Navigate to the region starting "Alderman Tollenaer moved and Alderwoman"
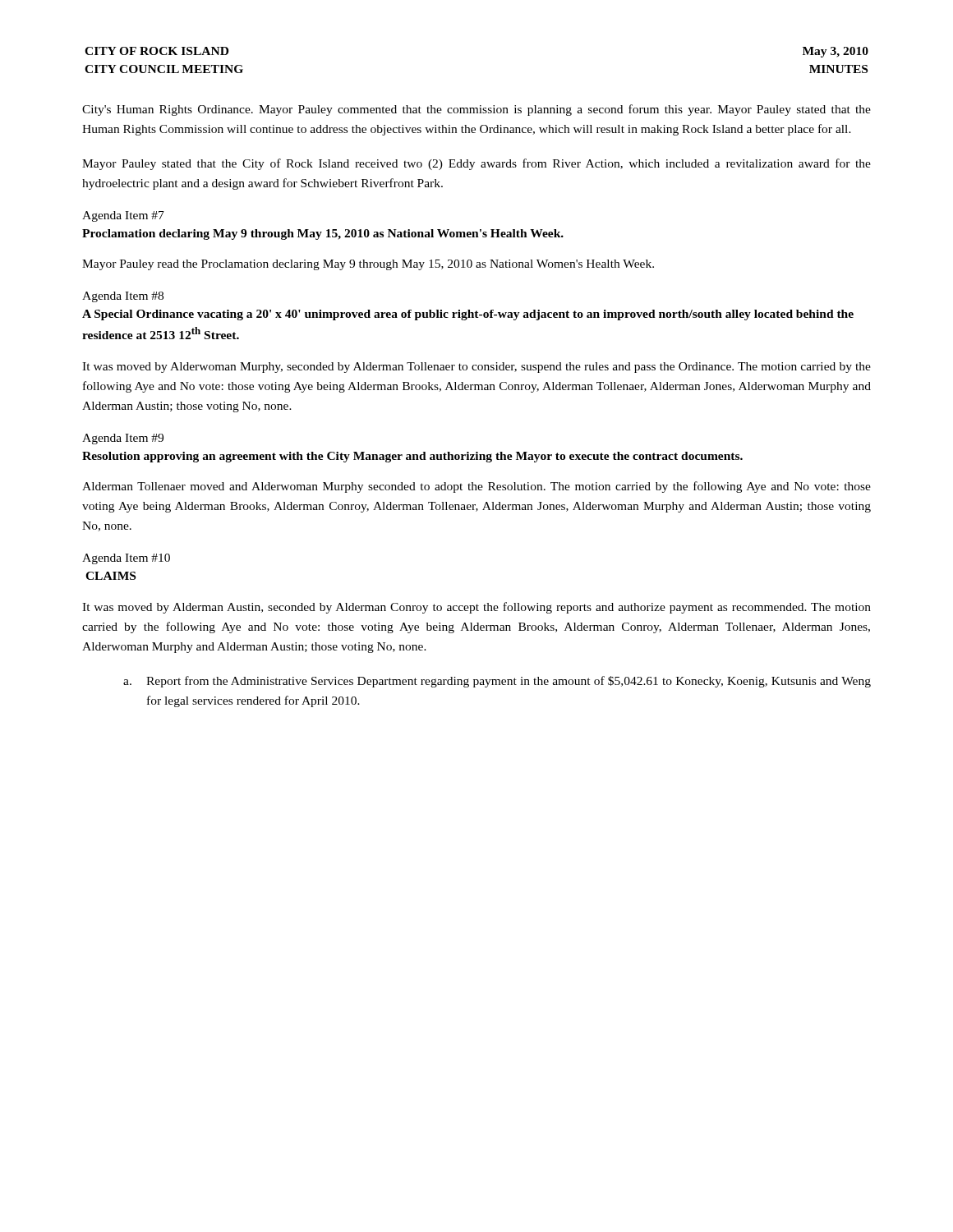 (476, 506)
